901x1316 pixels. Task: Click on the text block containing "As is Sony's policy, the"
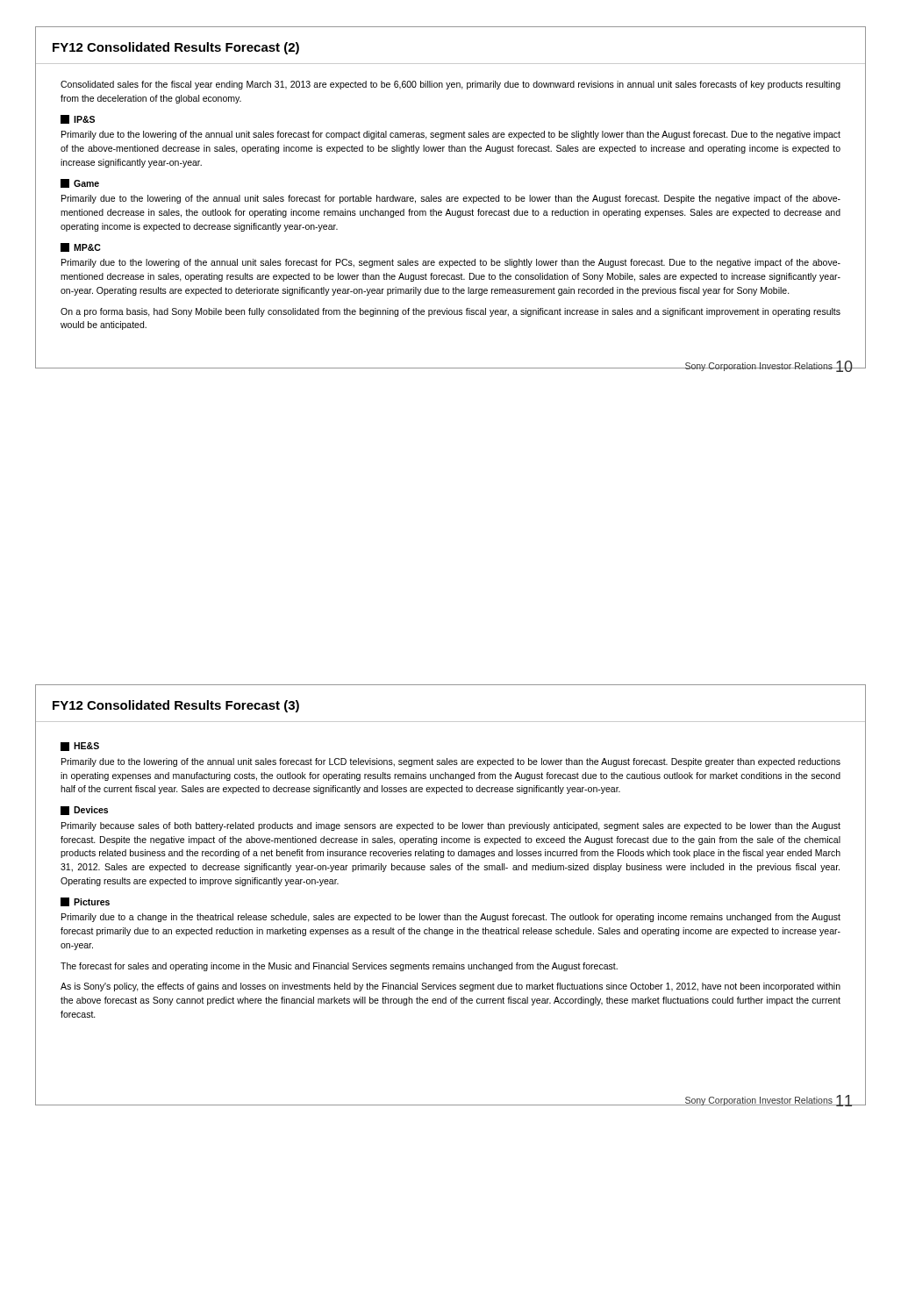[450, 1000]
